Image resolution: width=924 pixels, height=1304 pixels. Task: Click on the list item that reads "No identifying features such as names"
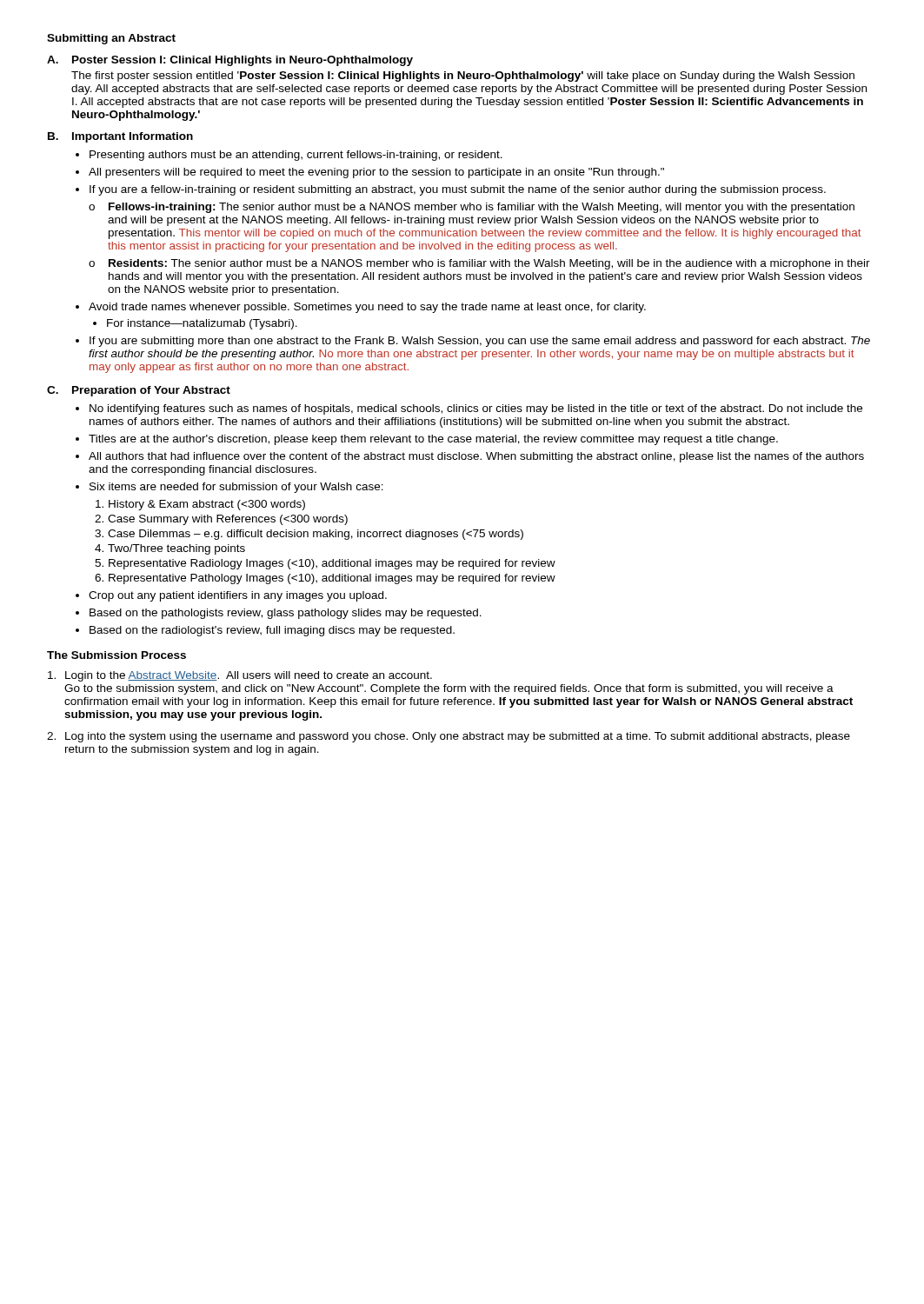pos(476,415)
